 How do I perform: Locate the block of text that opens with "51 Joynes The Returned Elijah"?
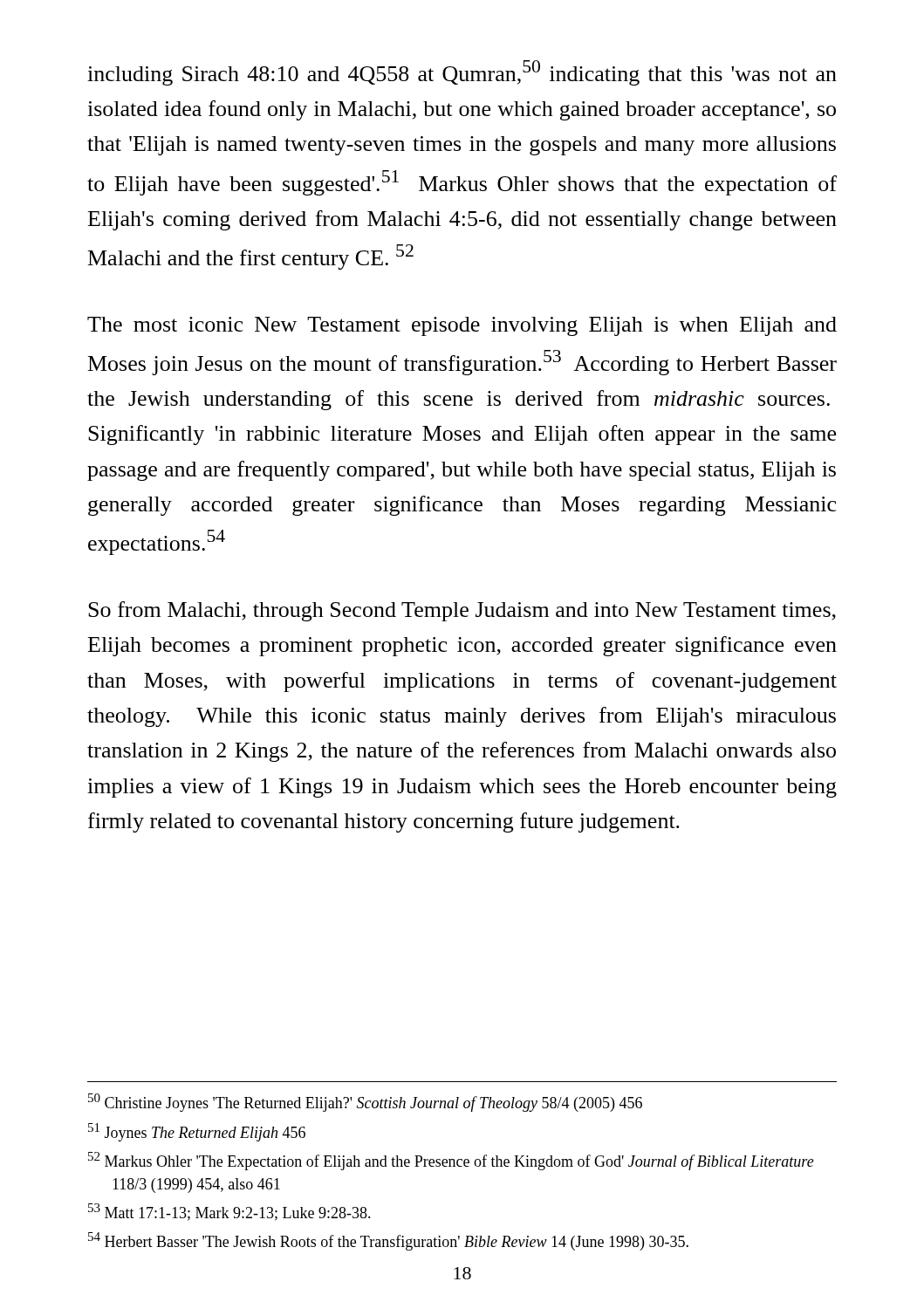197,1131
